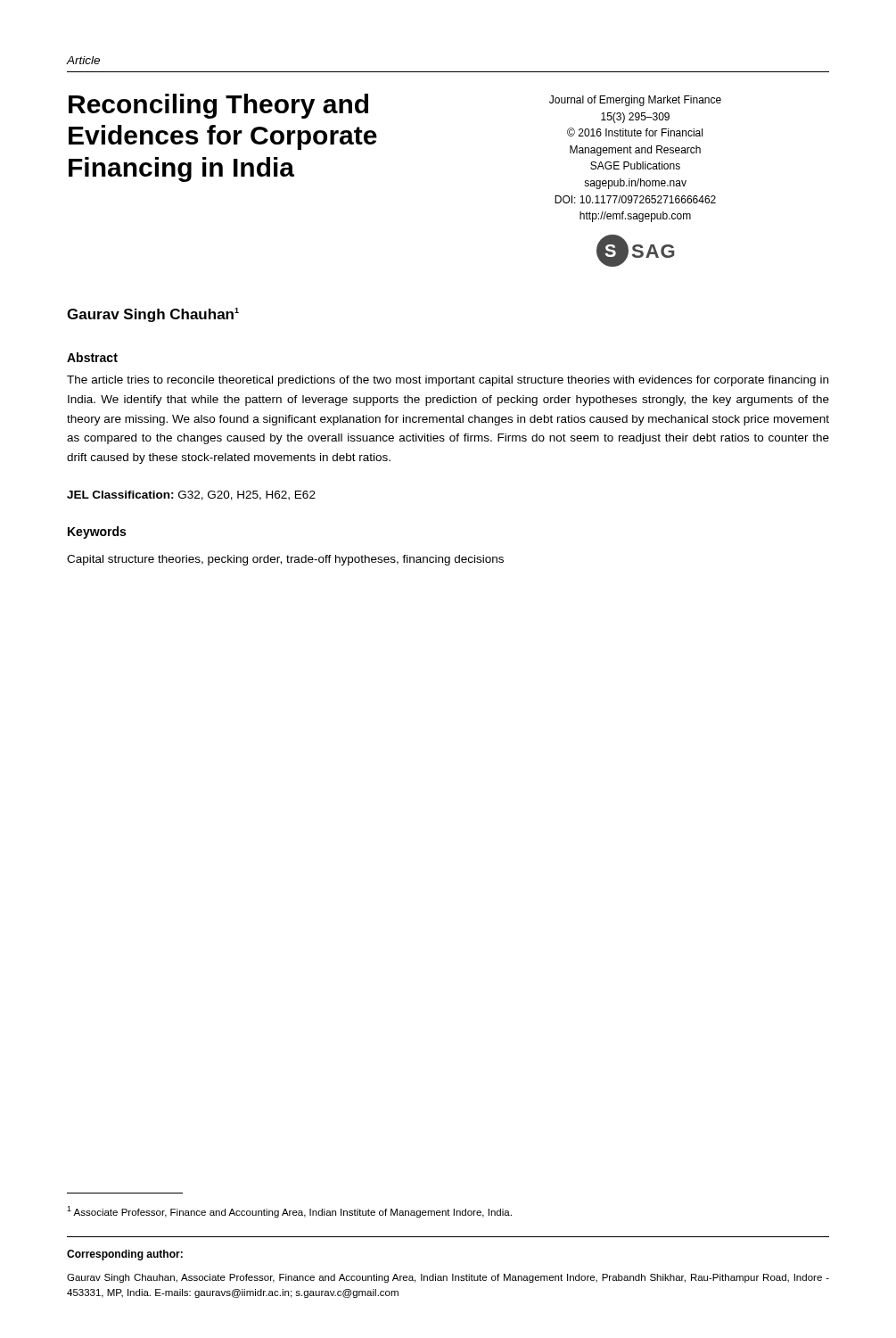The image size is (896, 1338).
Task: Find the block on this page that starts "1 Associate Professor, Finance and Accounting Area,"
Action: 448,1212
